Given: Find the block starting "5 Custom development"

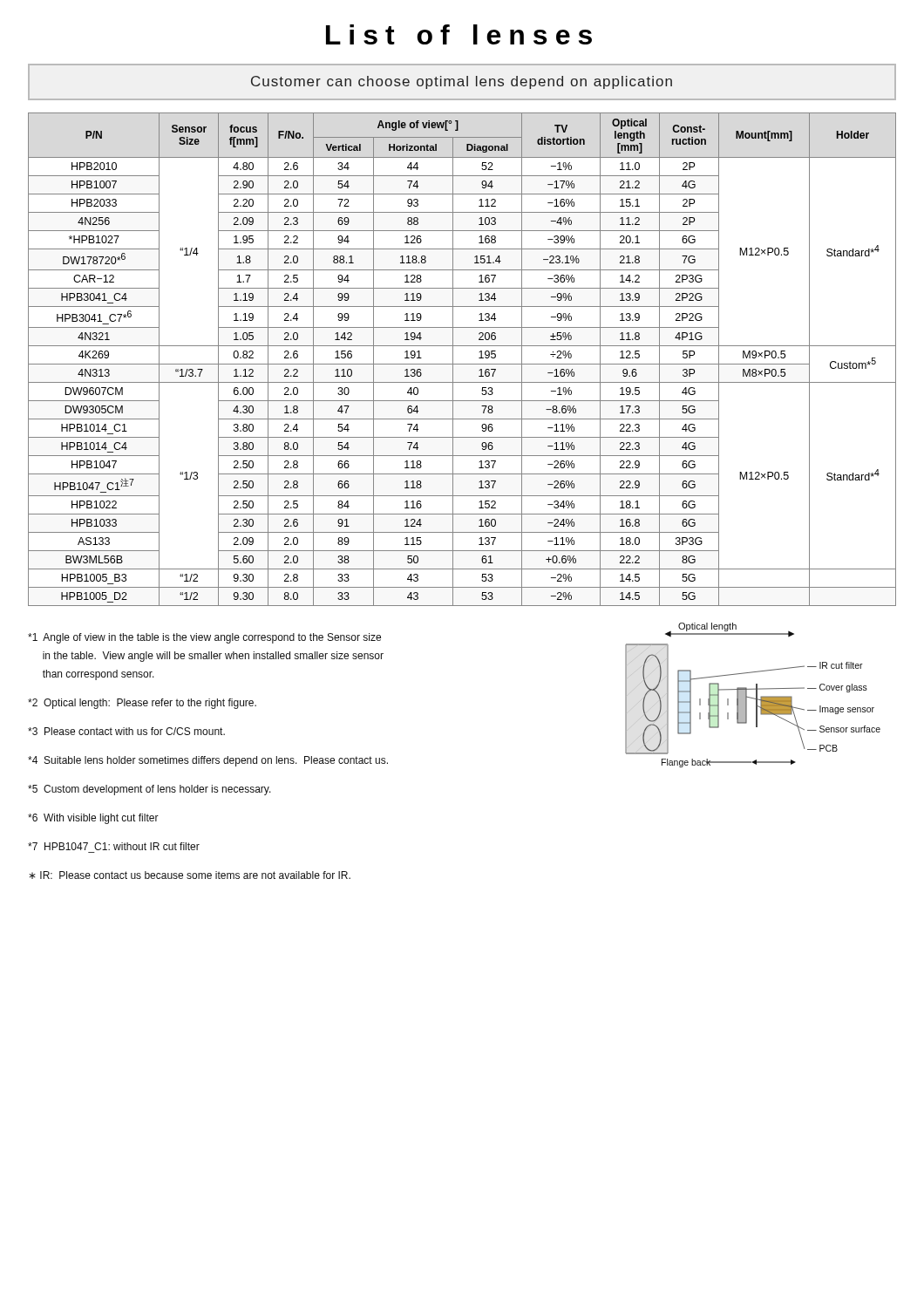Looking at the screenshot, I should [149, 790].
